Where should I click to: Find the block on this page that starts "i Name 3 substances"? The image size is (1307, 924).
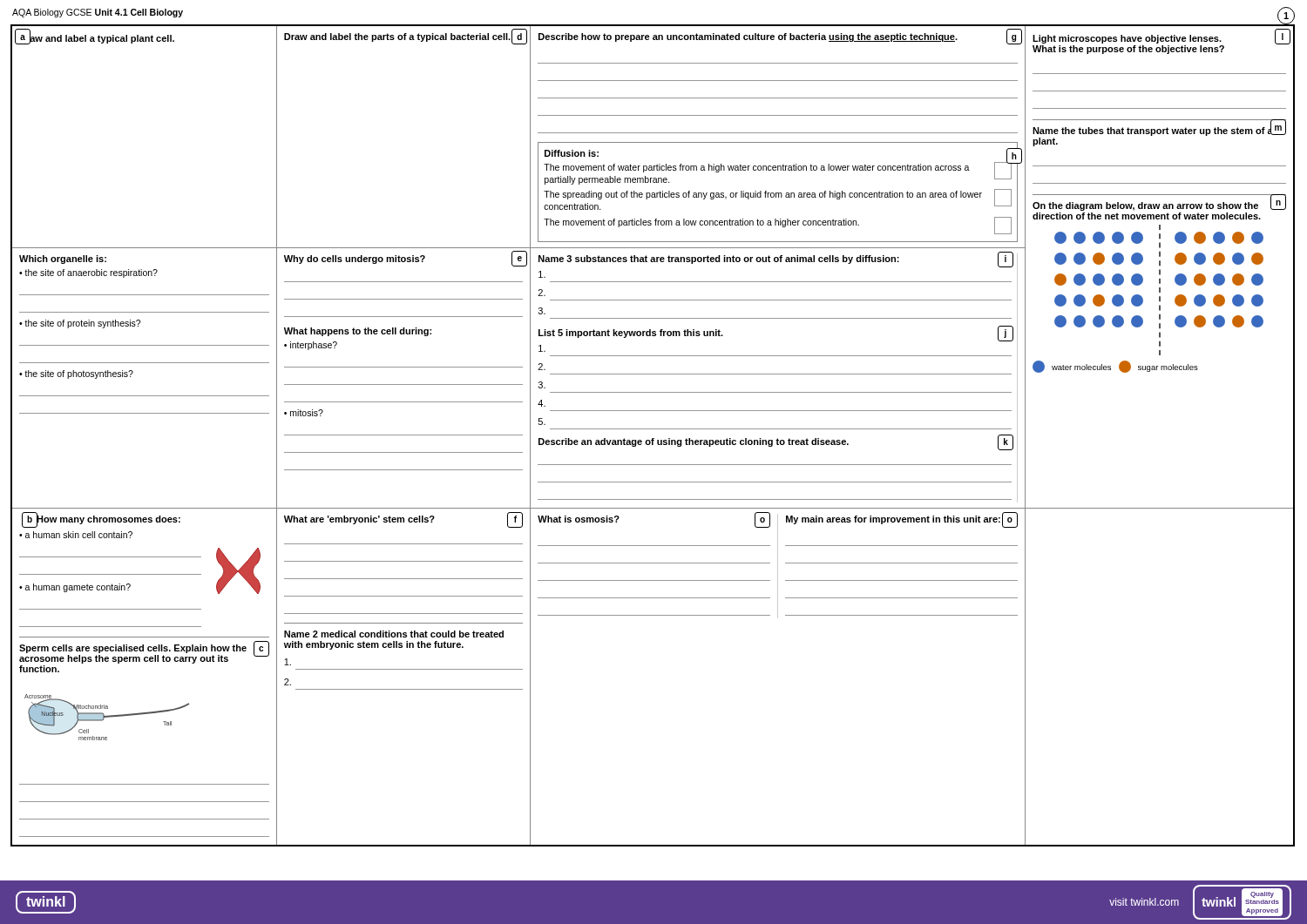pyautogui.click(x=778, y=378)
